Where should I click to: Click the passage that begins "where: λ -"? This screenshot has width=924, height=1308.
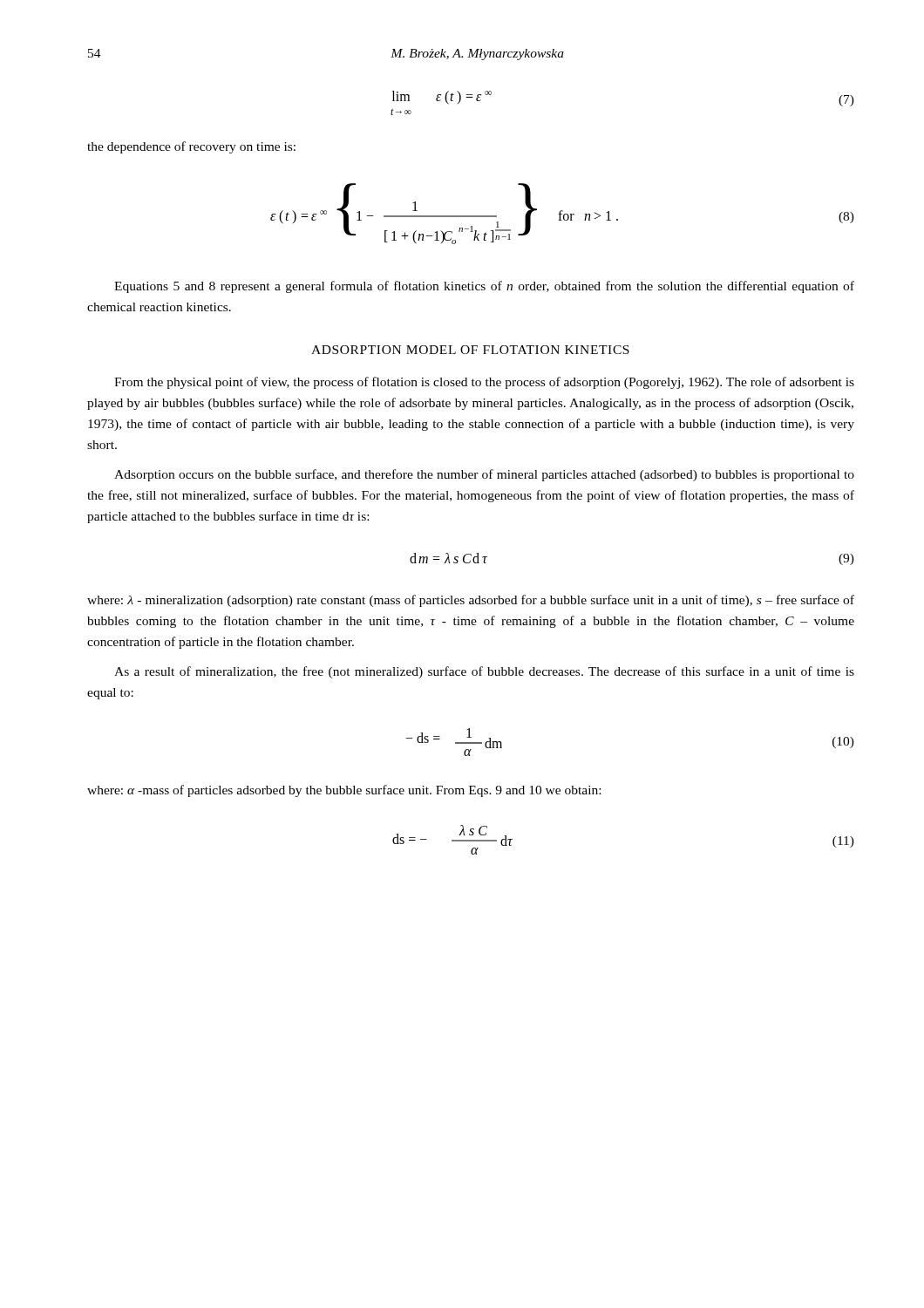[x=471, y=621]
